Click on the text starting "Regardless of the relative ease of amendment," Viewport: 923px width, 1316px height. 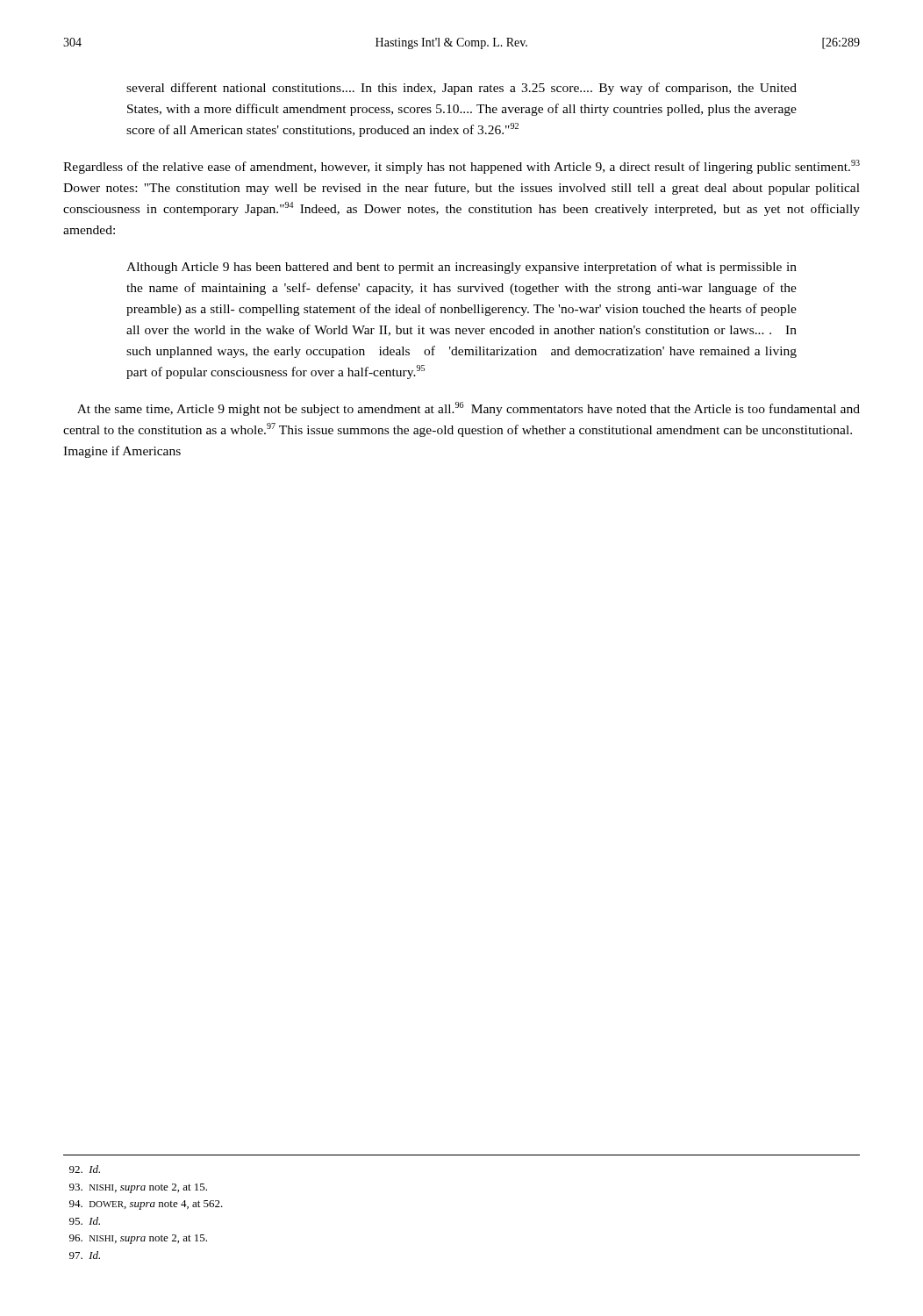[x=462, y=197]
